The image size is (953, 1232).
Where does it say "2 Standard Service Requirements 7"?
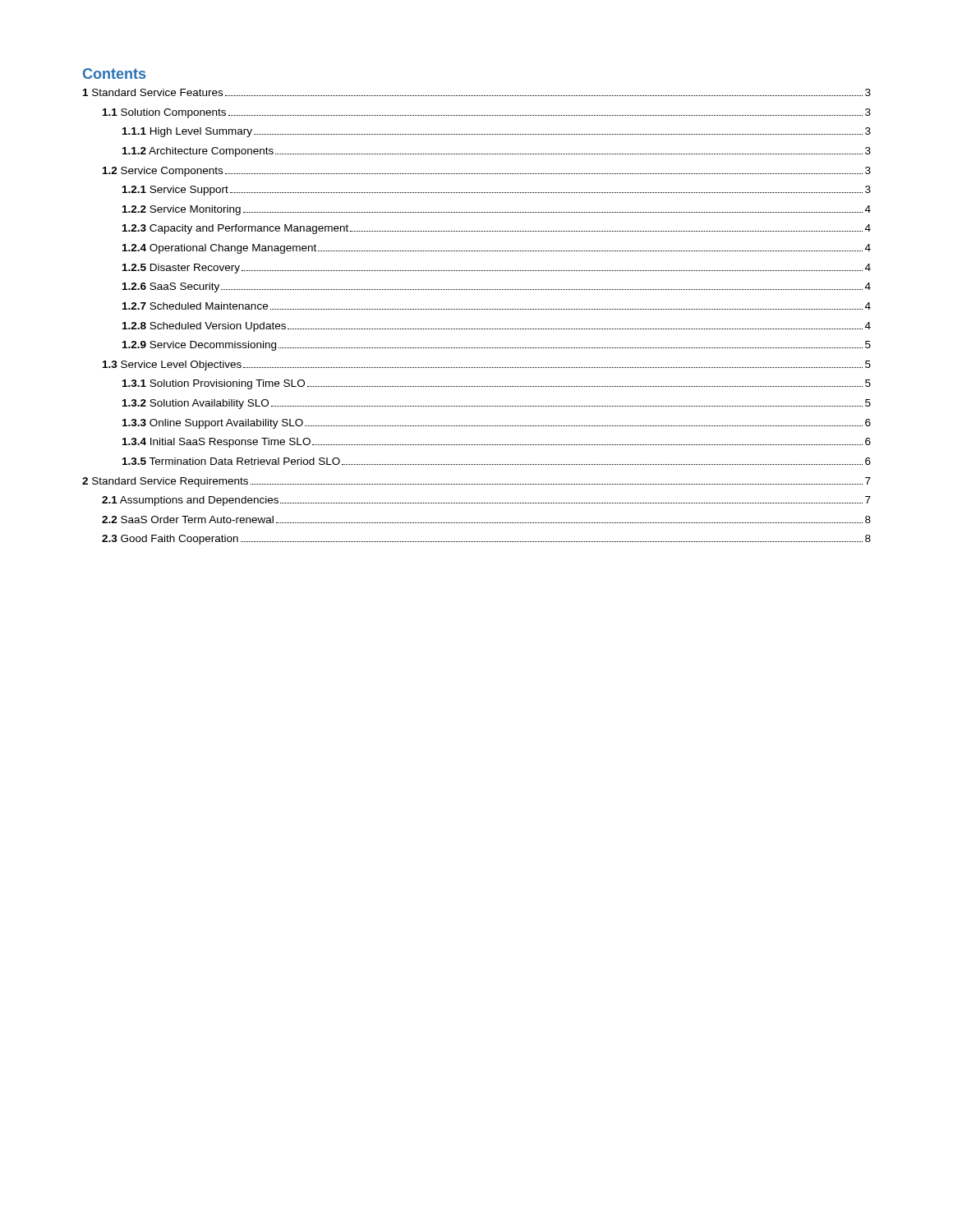coord(476,481)
